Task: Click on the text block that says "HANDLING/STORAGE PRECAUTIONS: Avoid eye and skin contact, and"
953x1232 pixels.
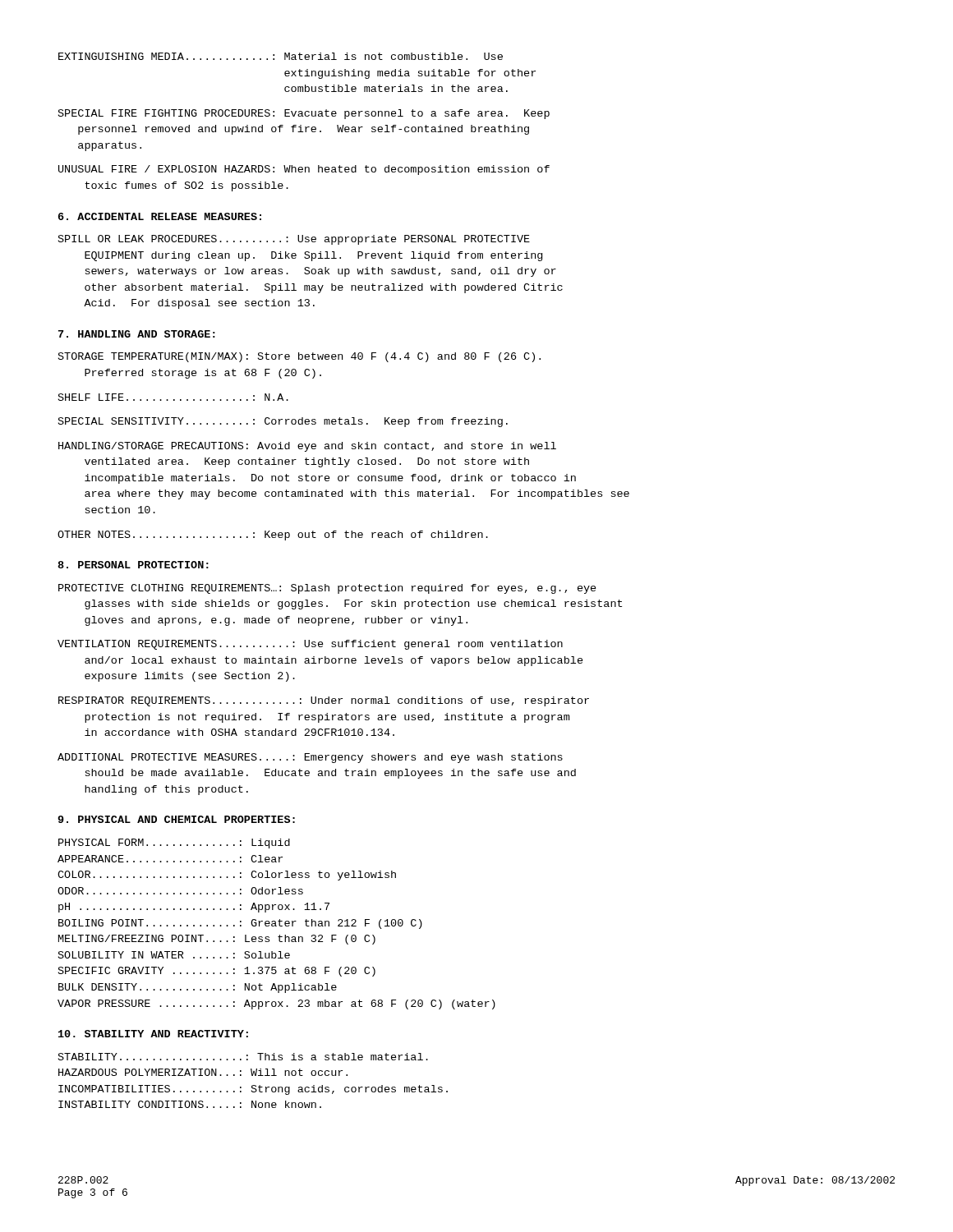Action: click(x=344, y=478)
